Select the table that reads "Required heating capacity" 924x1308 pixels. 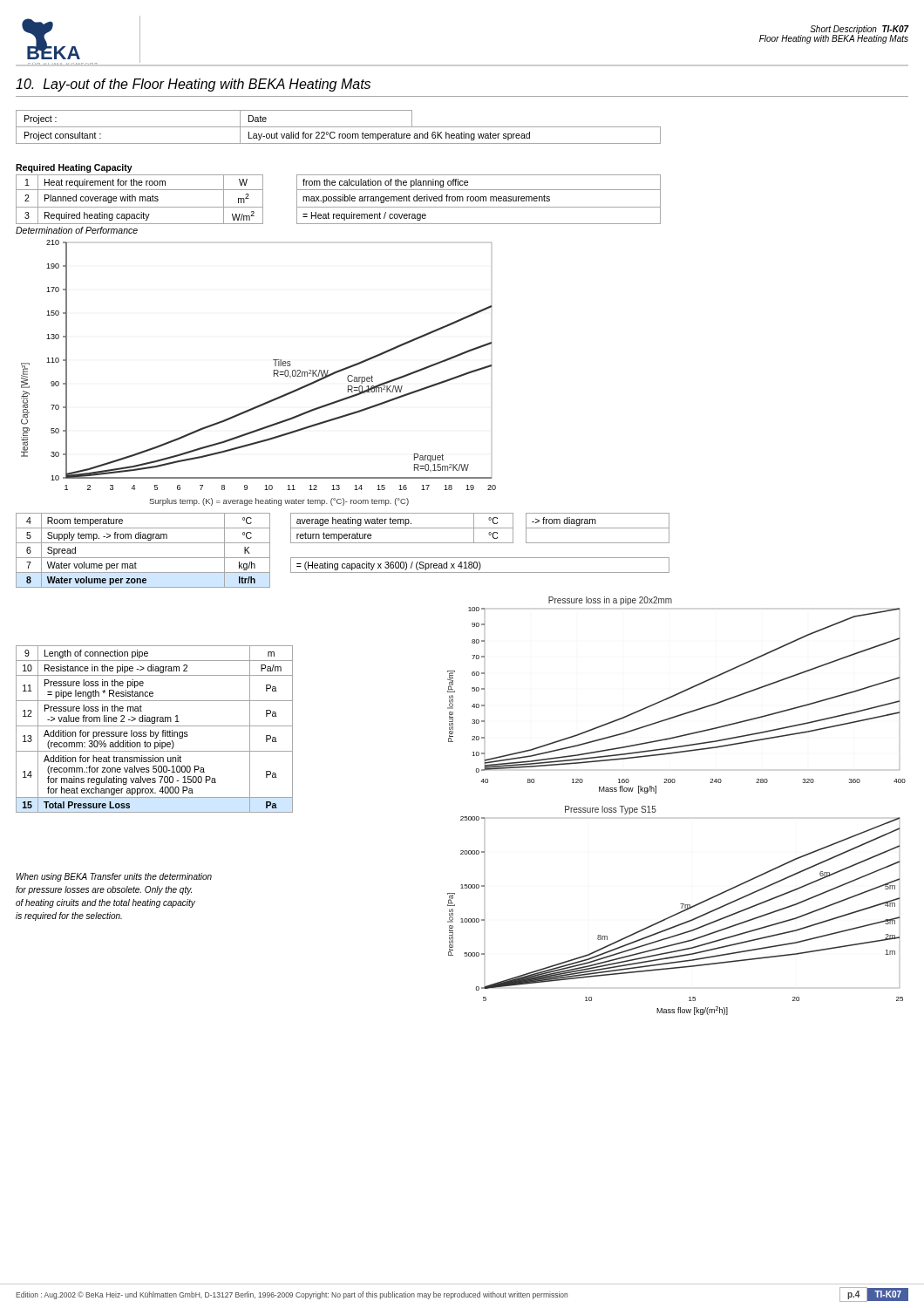pos(338,199)
